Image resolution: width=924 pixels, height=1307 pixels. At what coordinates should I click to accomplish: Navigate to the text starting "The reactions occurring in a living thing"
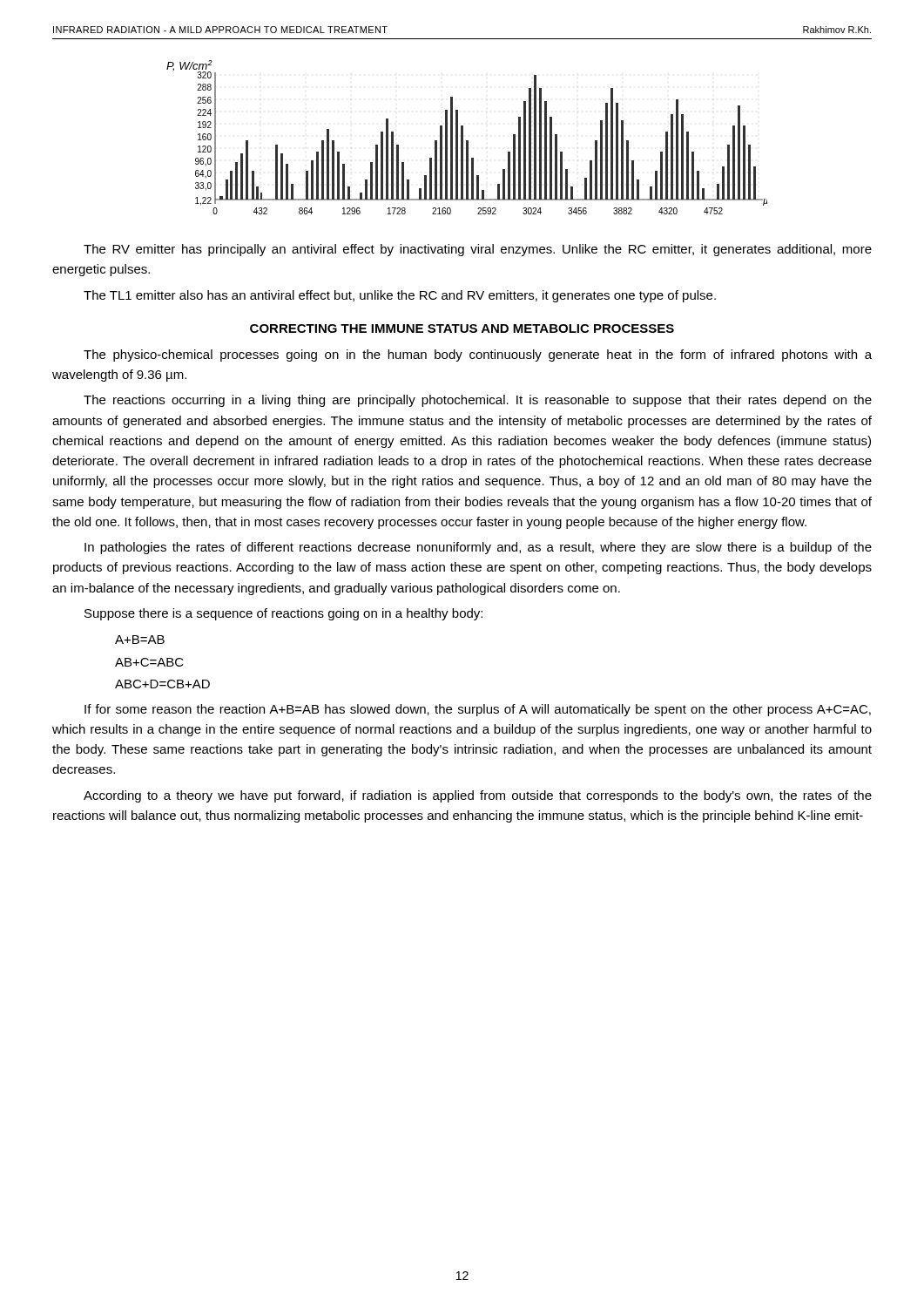[x=462, y=461]
